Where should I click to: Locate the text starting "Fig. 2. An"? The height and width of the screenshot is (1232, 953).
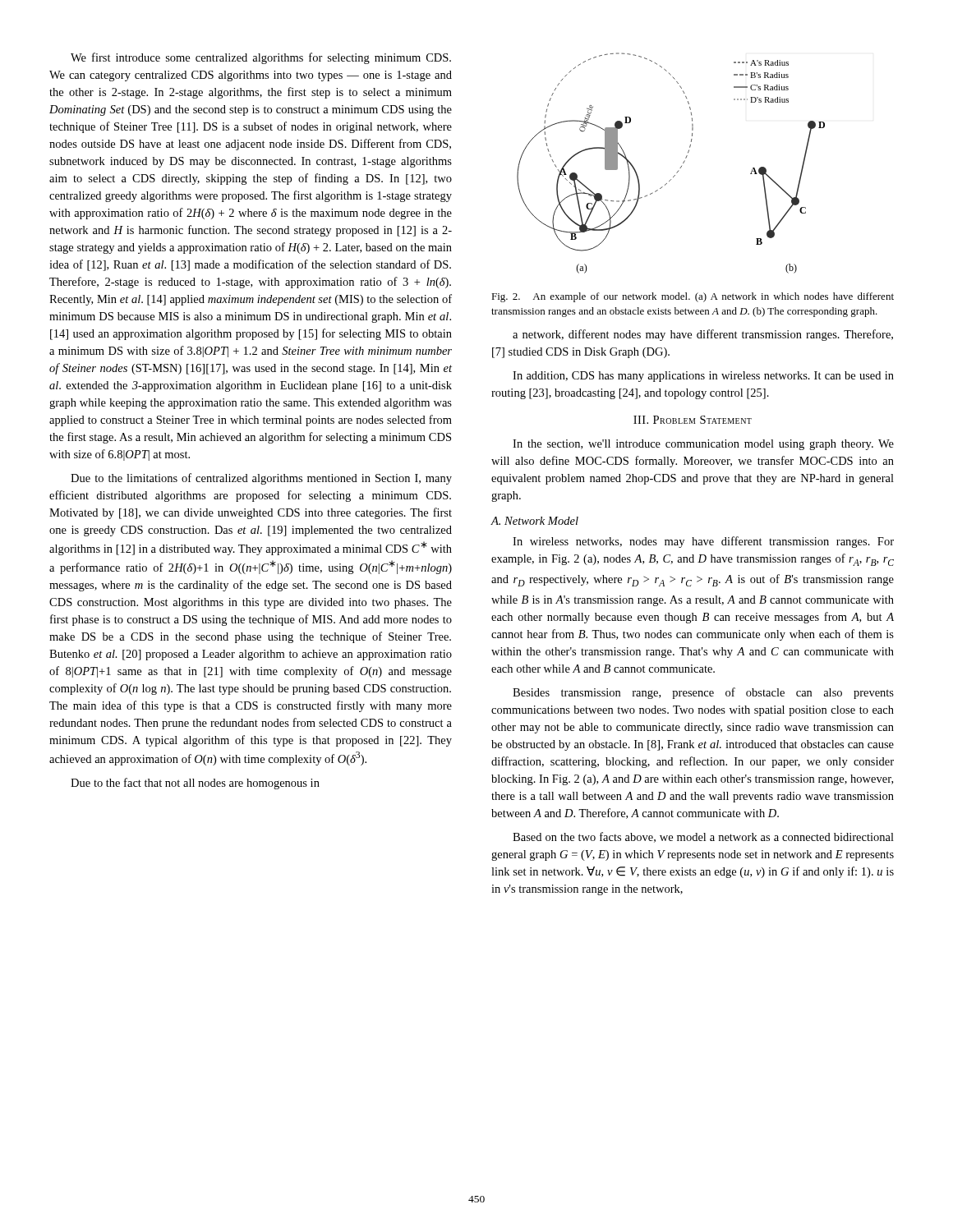point(693,304)
